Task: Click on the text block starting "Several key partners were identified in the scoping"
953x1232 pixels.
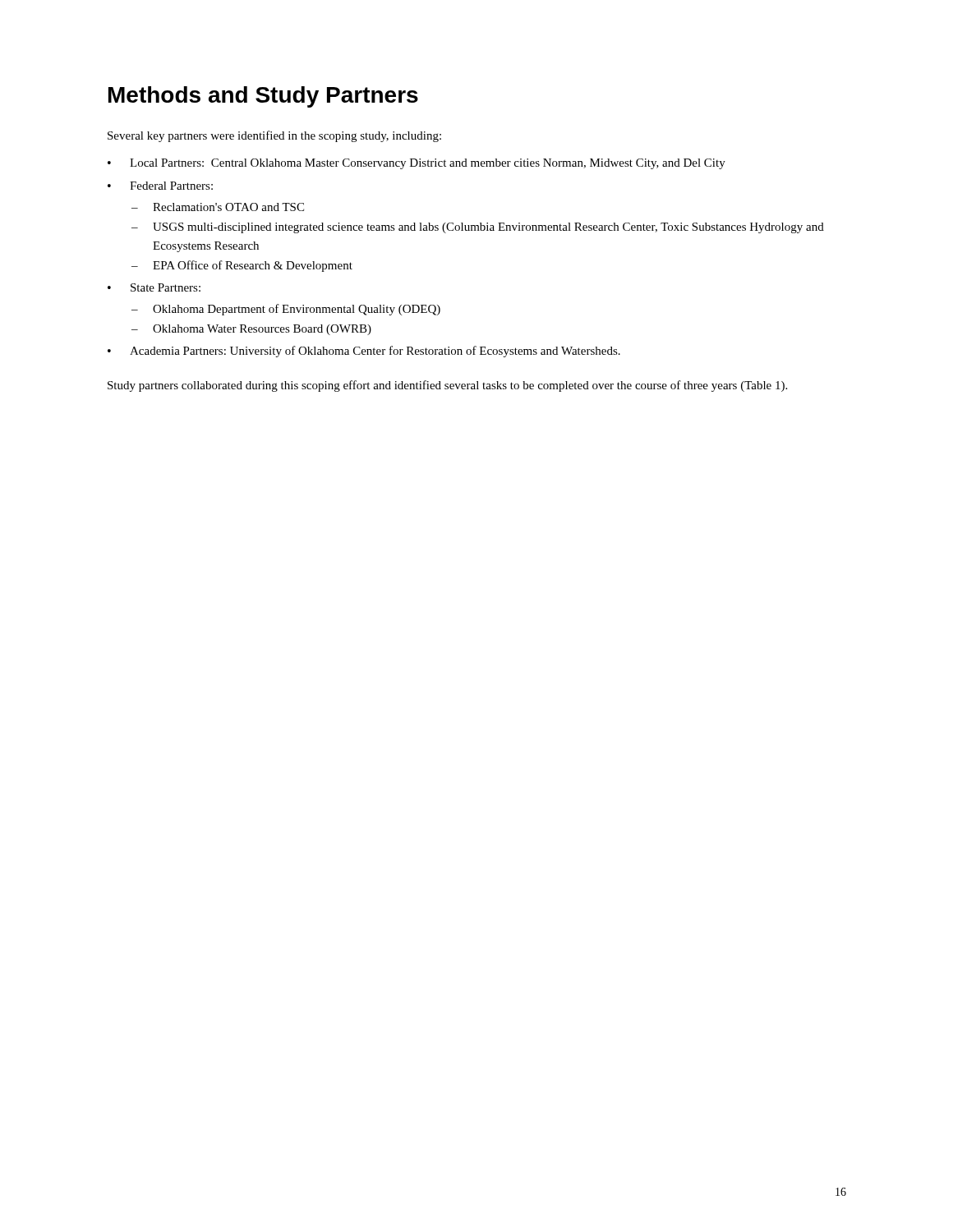Action: click(274, 136)
